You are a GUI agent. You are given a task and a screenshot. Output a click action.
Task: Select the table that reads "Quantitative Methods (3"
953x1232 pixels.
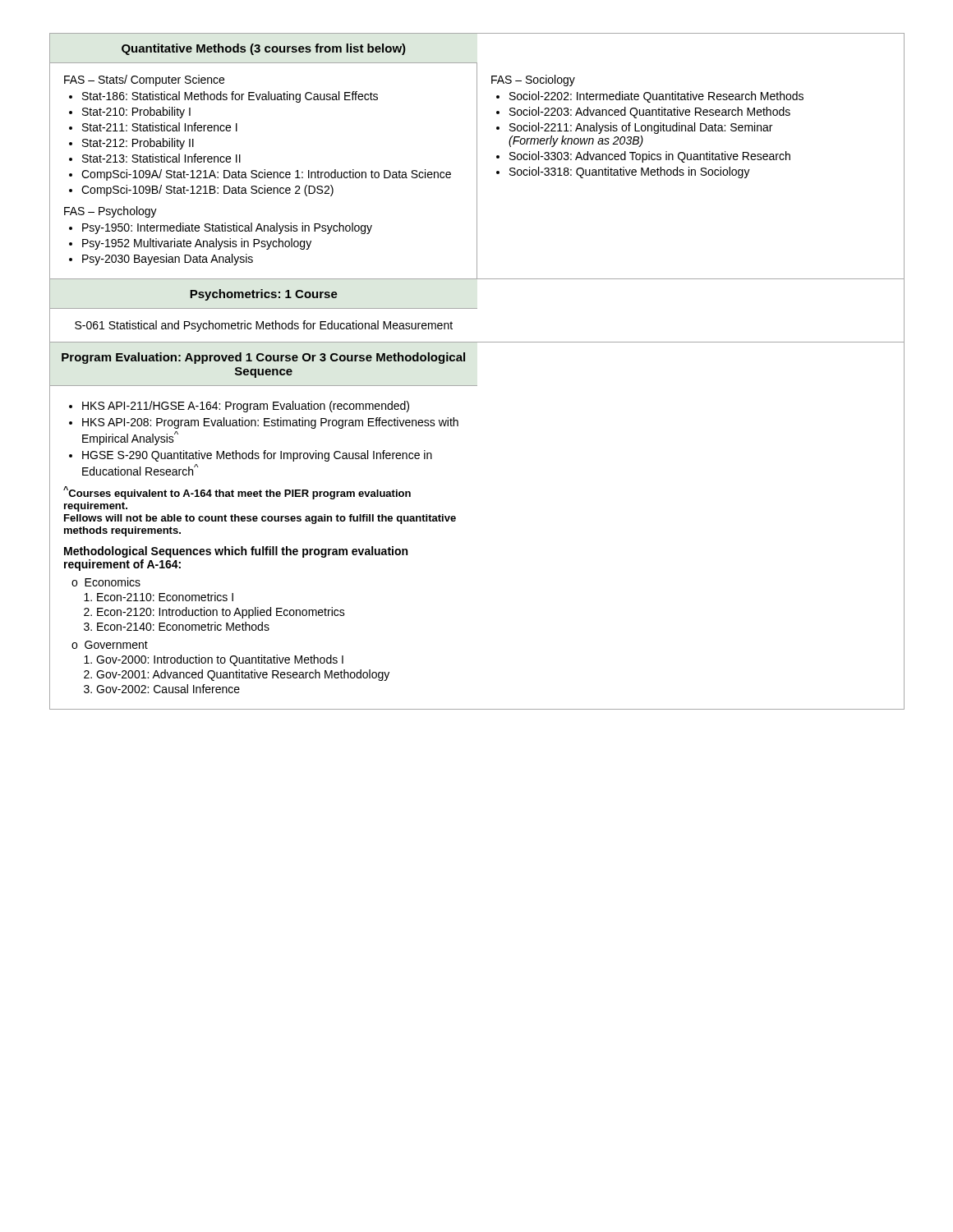coord(477,371)
